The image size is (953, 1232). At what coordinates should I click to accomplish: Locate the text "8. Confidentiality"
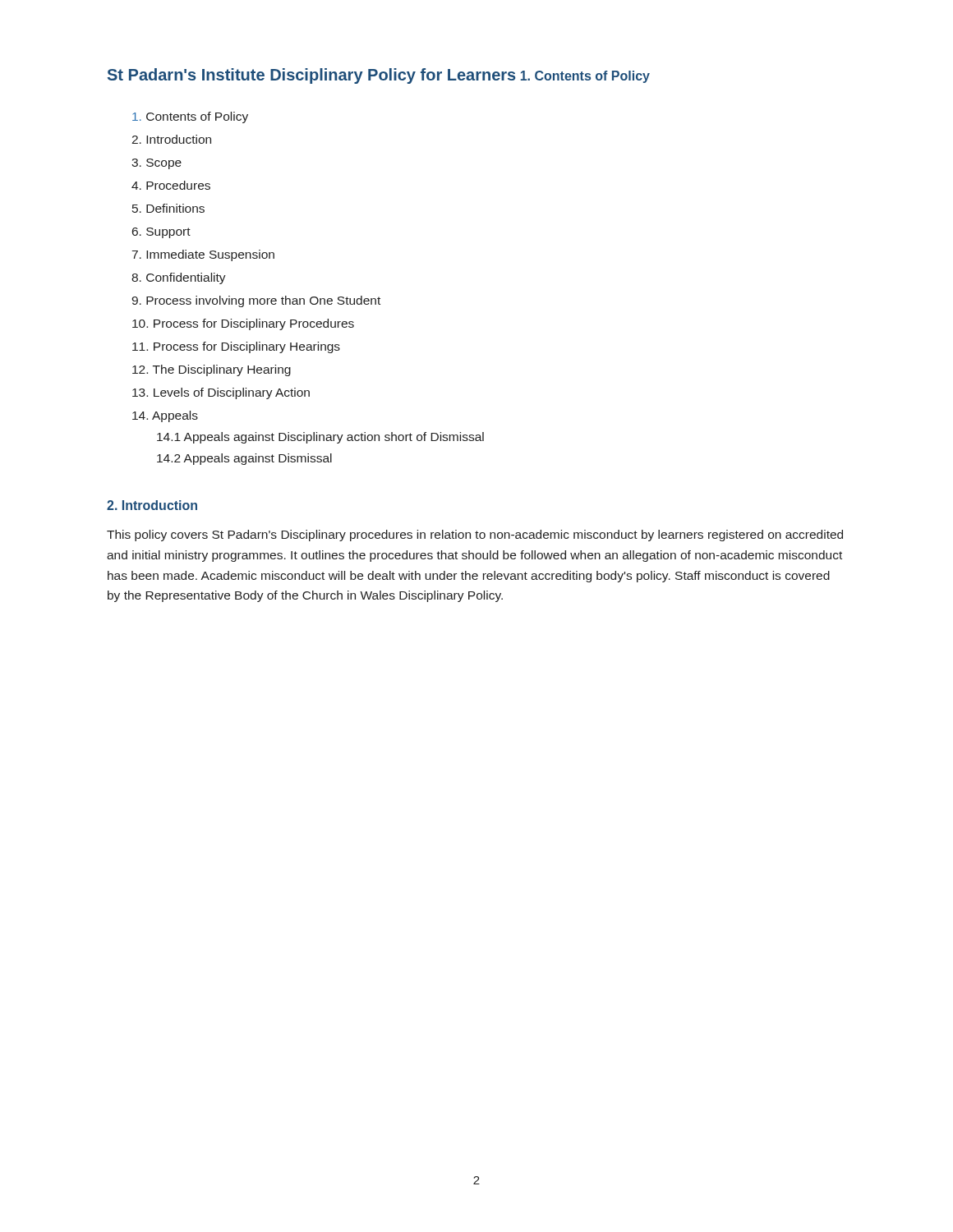click(x=178, y=277)
